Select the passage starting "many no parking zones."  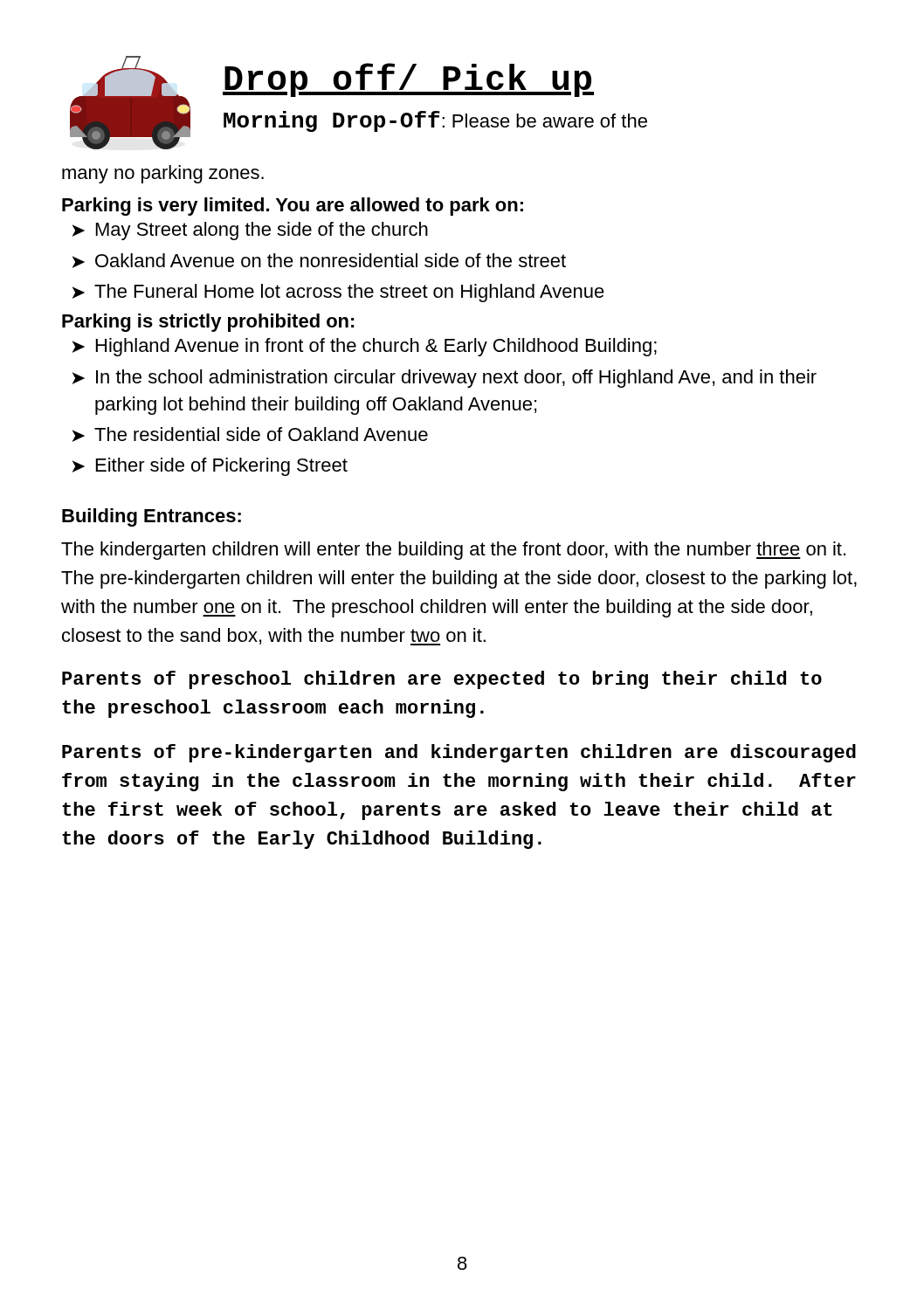pyautogui.click(x=163, y=172)
